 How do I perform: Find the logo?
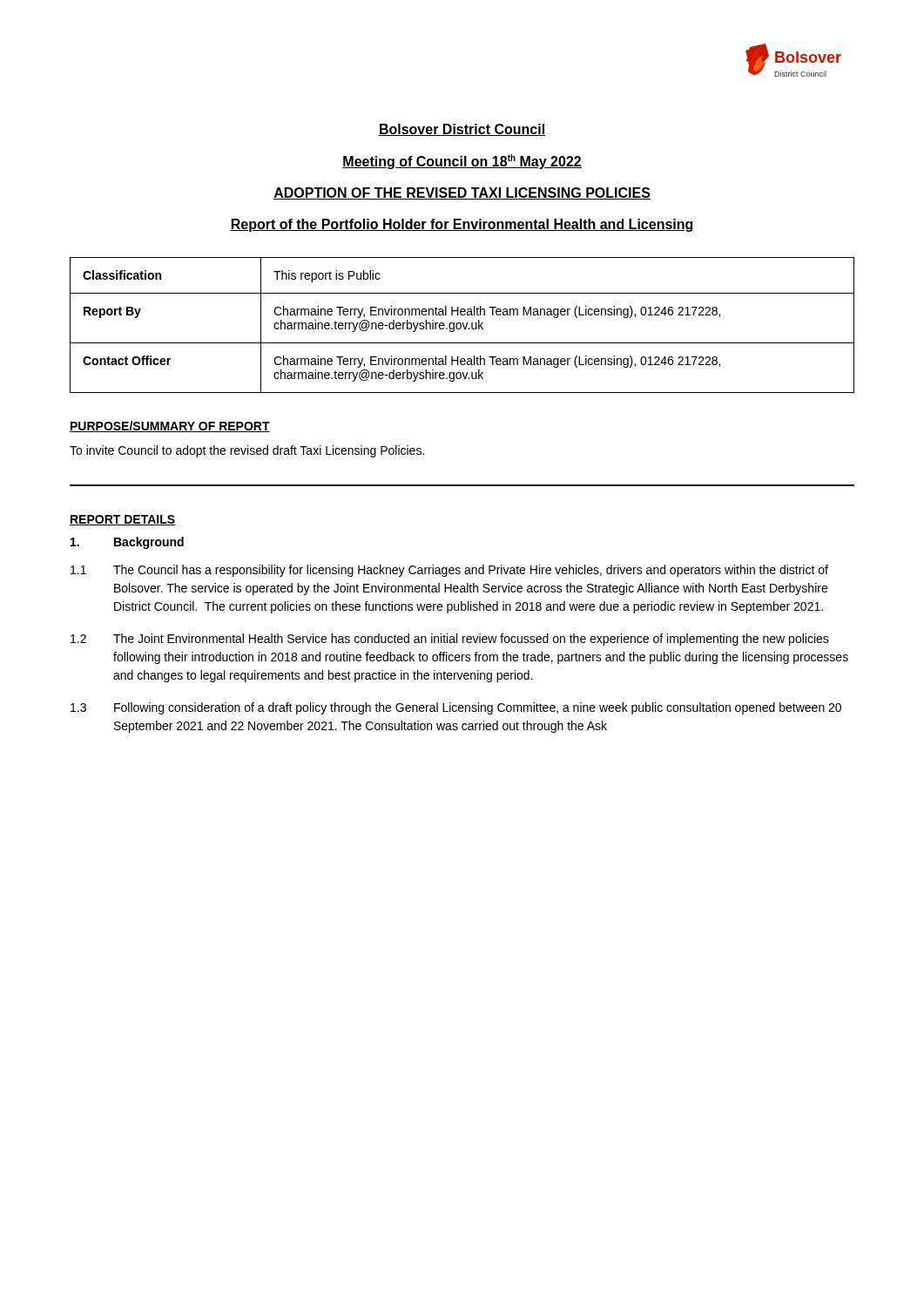click(798, 73)
